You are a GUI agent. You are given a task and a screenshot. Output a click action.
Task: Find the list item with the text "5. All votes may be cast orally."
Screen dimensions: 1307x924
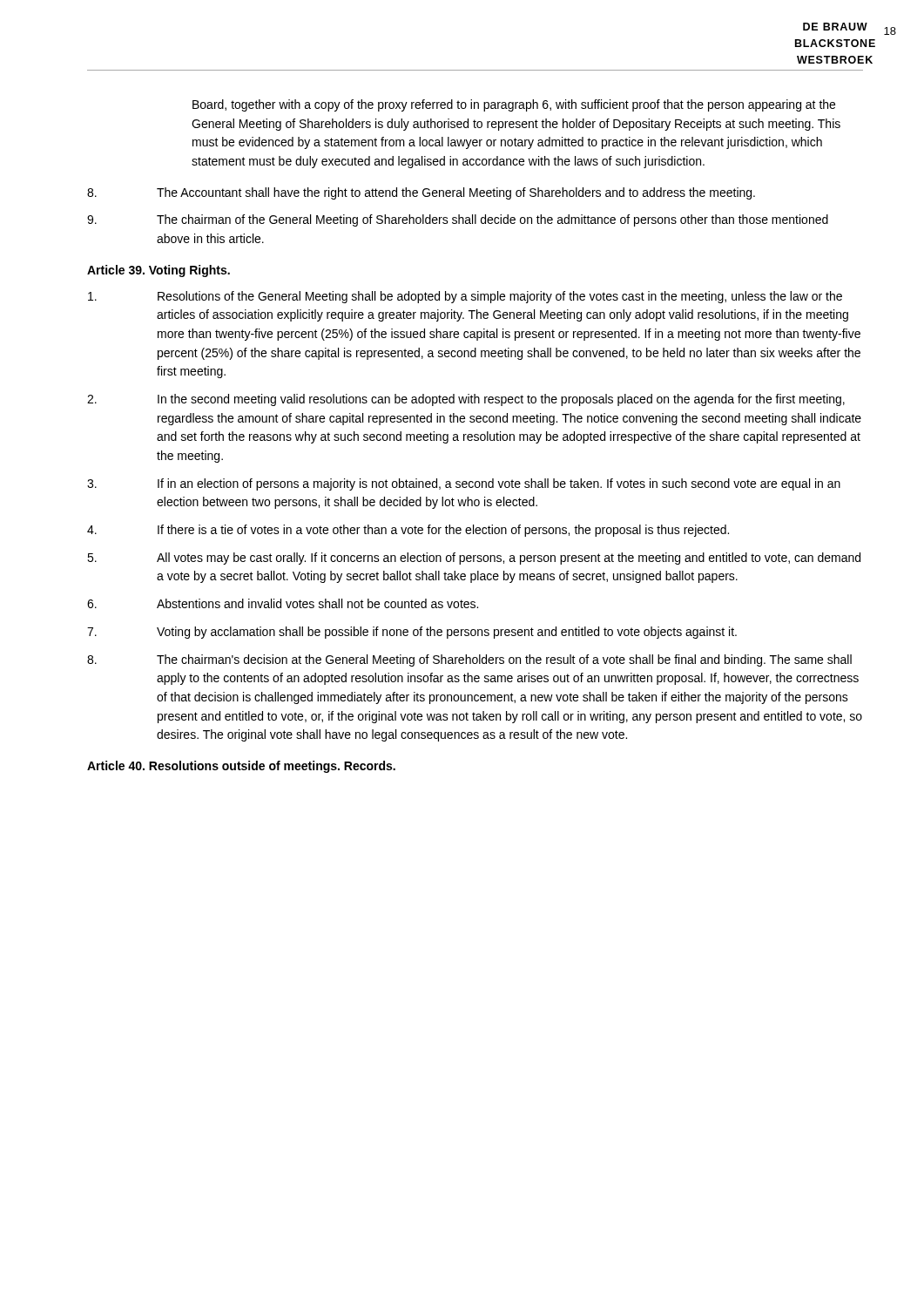pos(475,568)
